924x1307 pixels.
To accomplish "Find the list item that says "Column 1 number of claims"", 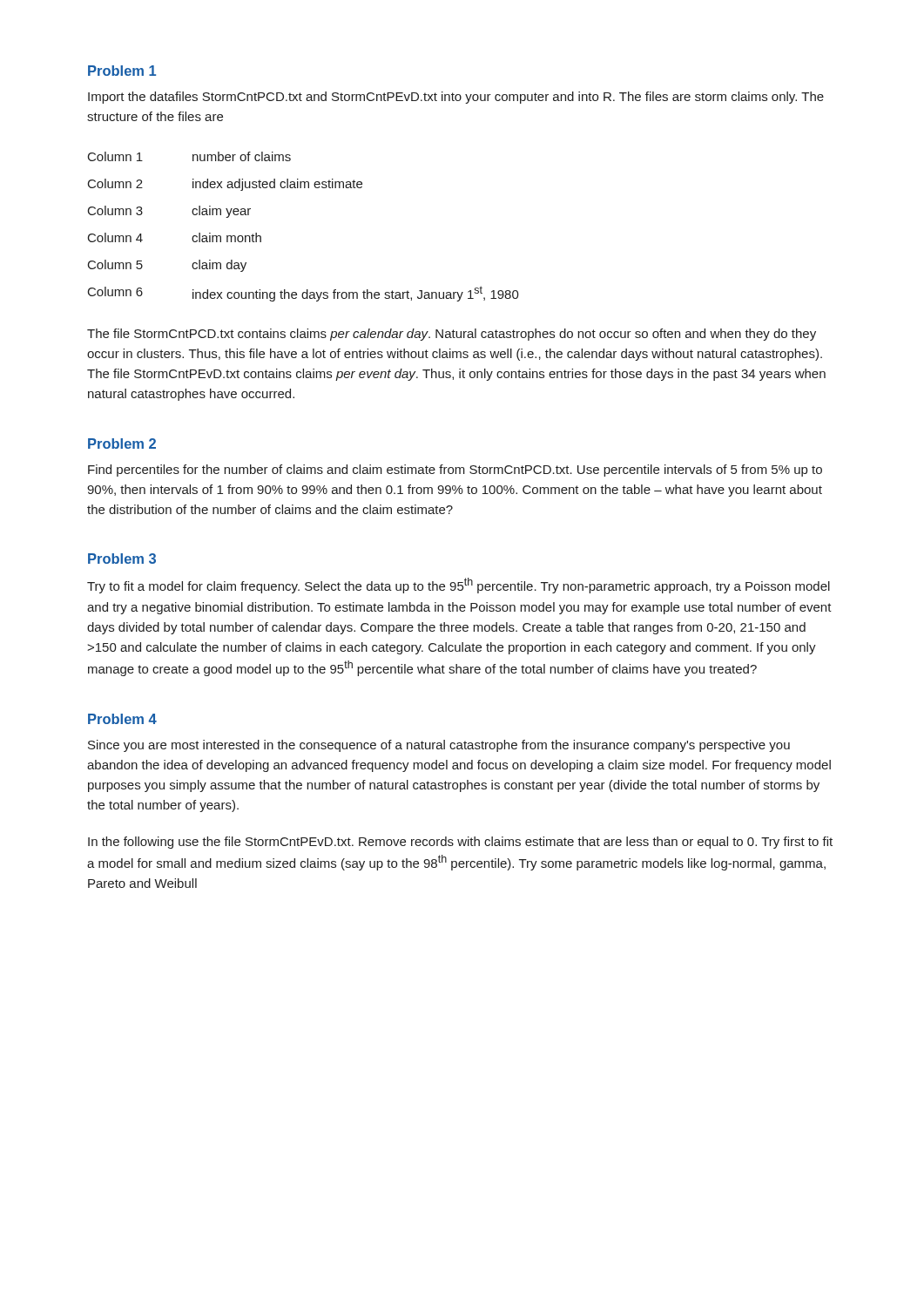I will 189,156.
